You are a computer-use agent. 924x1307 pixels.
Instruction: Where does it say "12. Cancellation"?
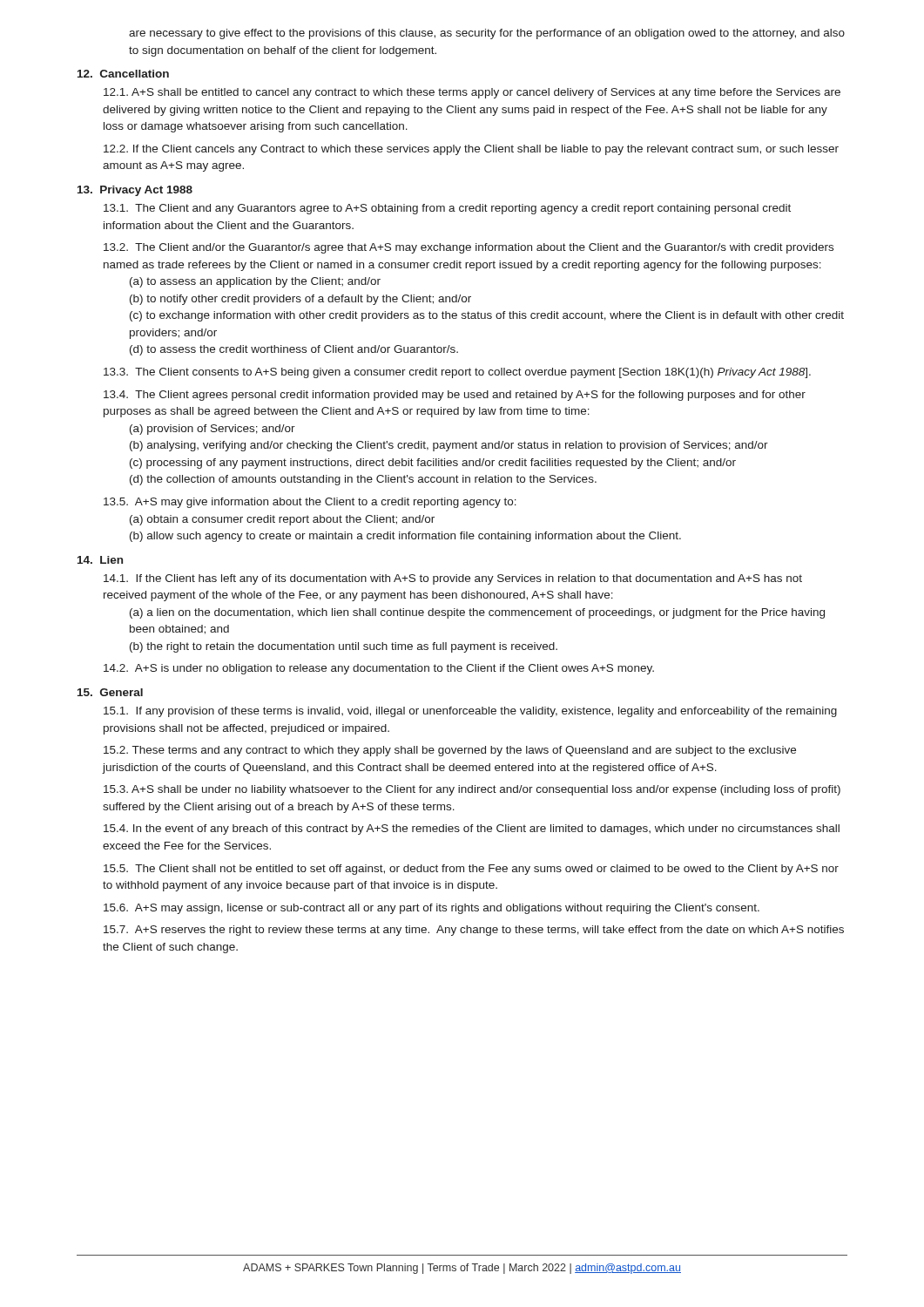pos(123,74)
